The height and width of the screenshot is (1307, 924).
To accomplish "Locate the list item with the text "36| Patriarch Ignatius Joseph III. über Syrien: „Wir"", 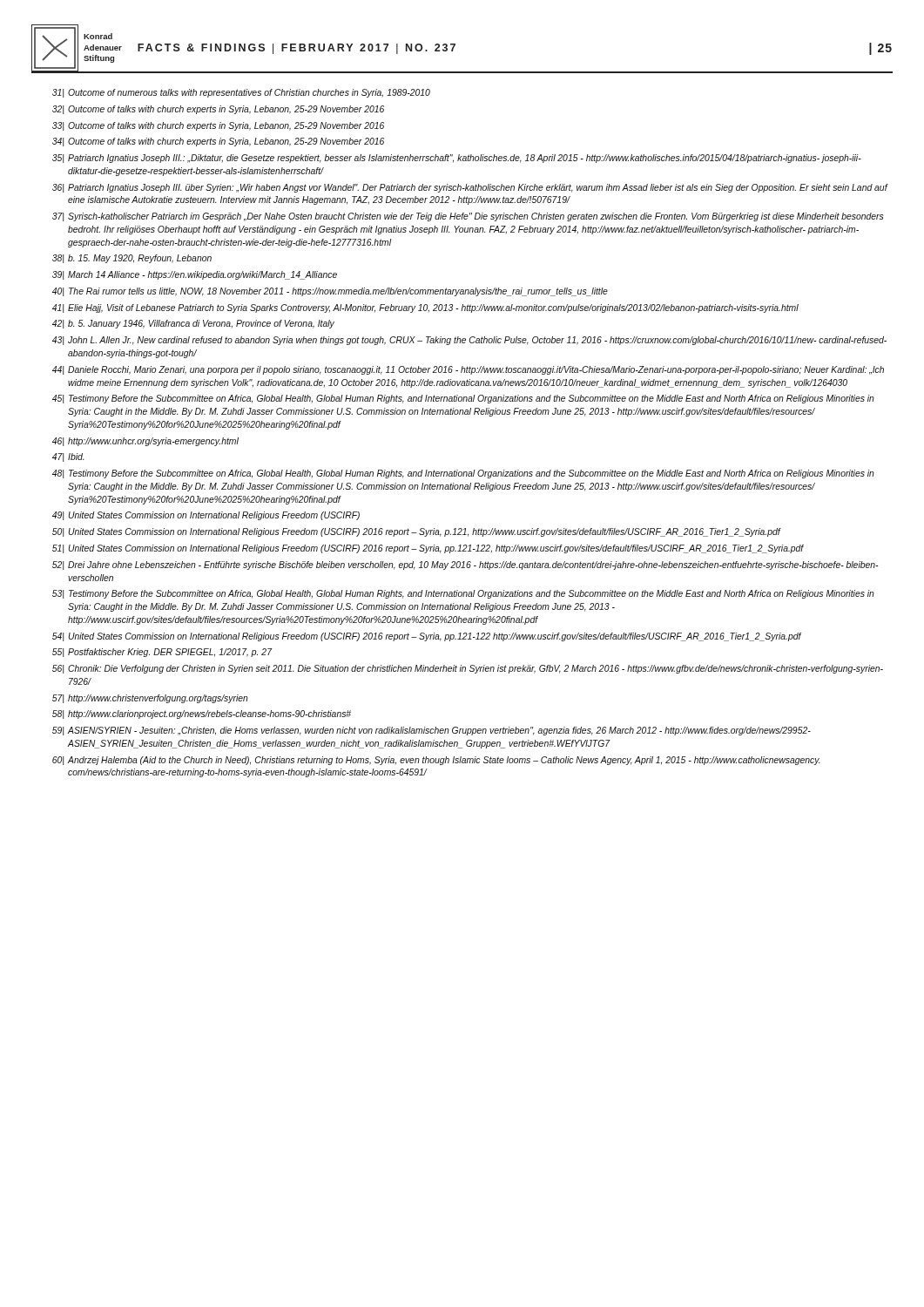I will [462, 195].
